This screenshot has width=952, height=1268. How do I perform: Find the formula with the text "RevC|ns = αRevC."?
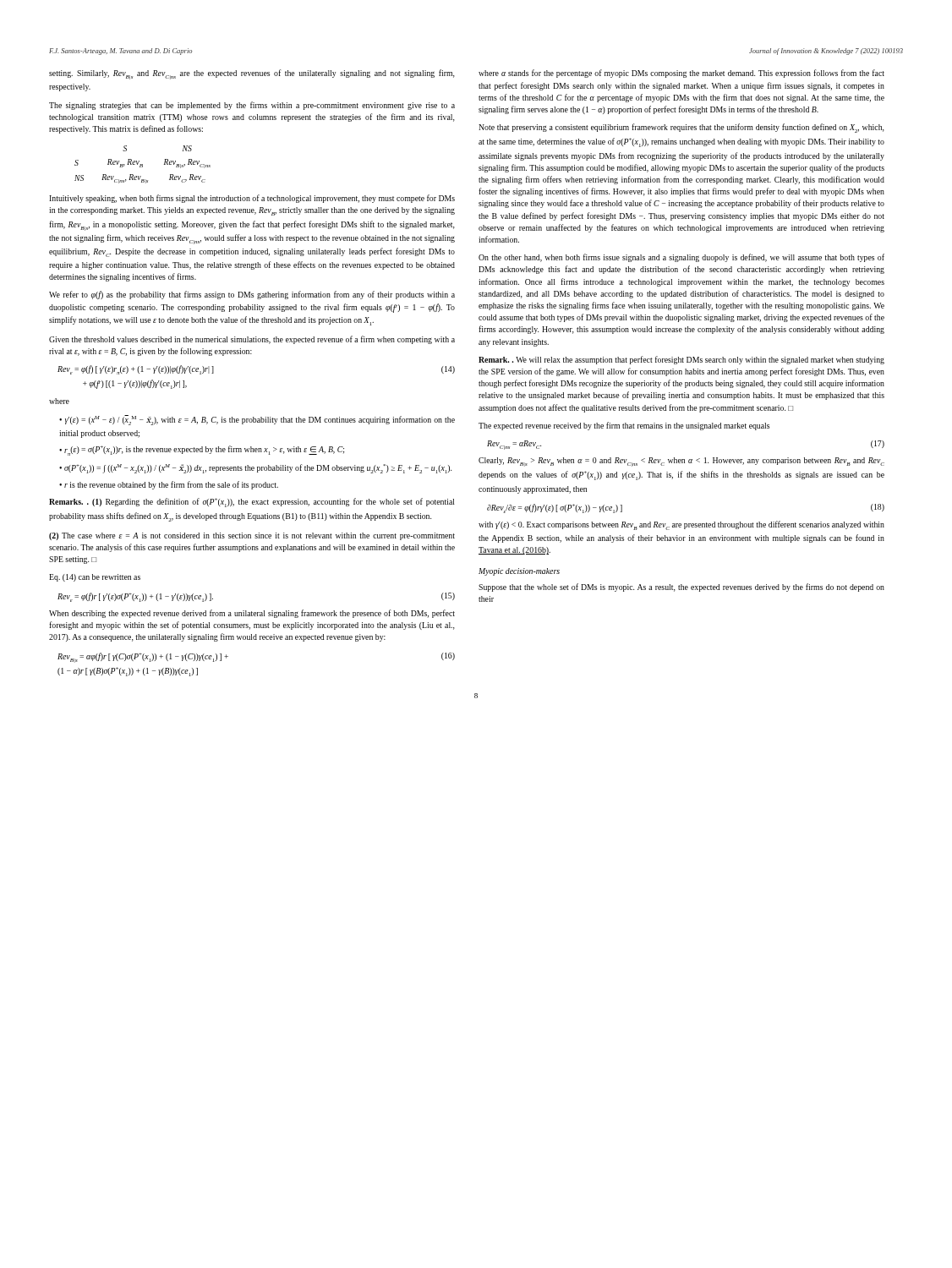coord(503,446)
